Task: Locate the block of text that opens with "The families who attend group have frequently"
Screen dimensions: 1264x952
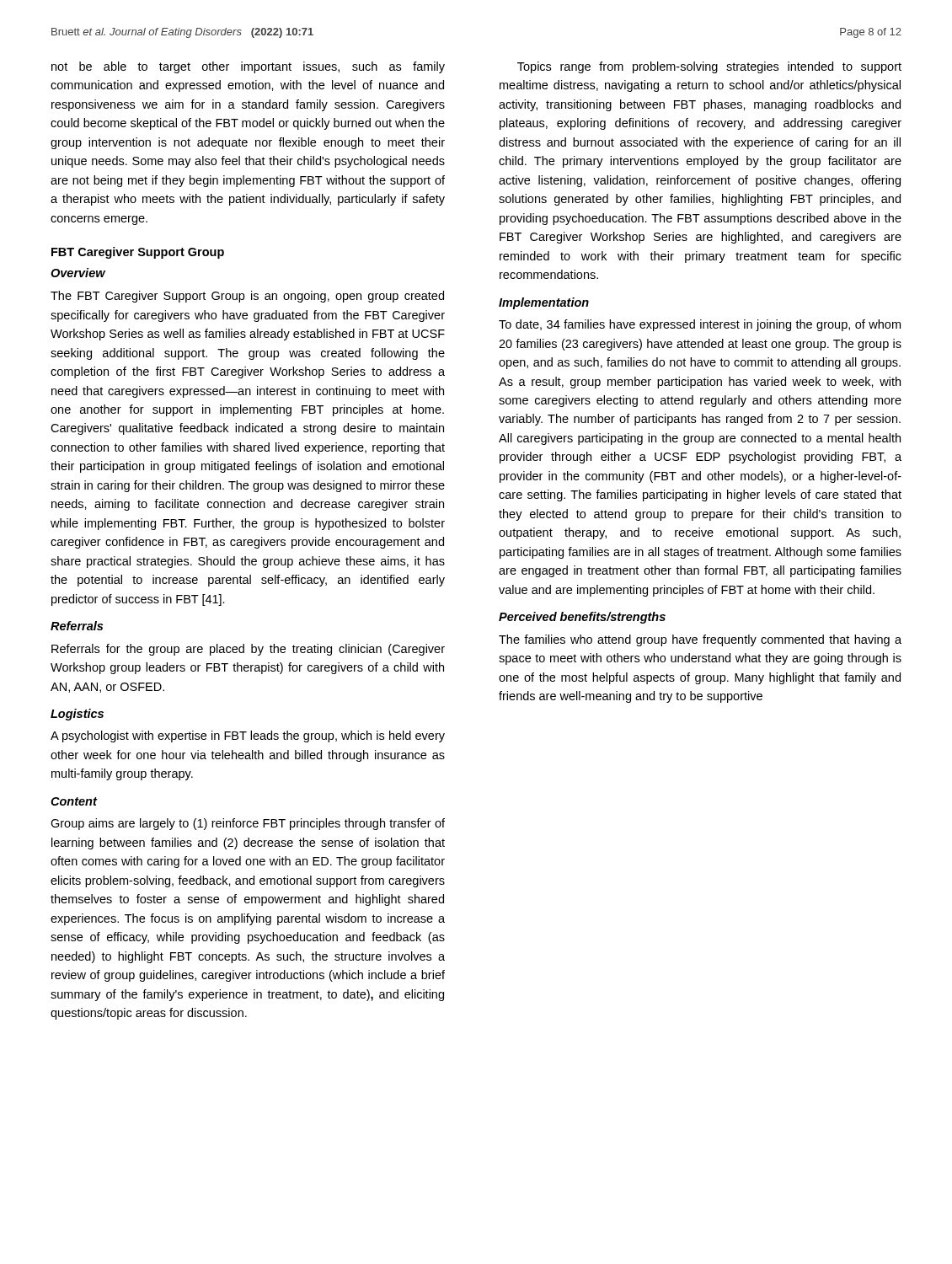Action: (x=700, y=668)
